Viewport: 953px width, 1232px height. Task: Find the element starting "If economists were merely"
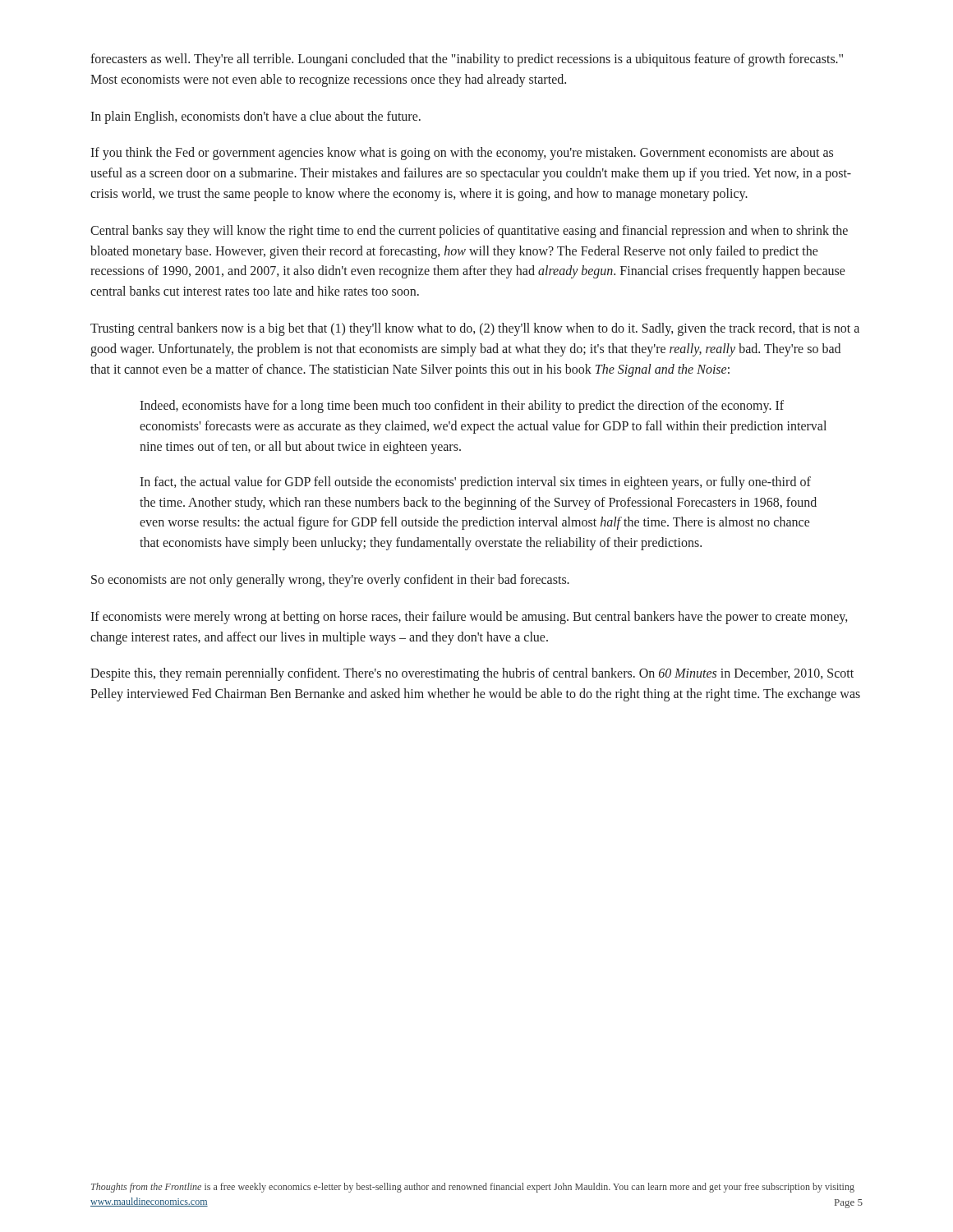point(469,626)
